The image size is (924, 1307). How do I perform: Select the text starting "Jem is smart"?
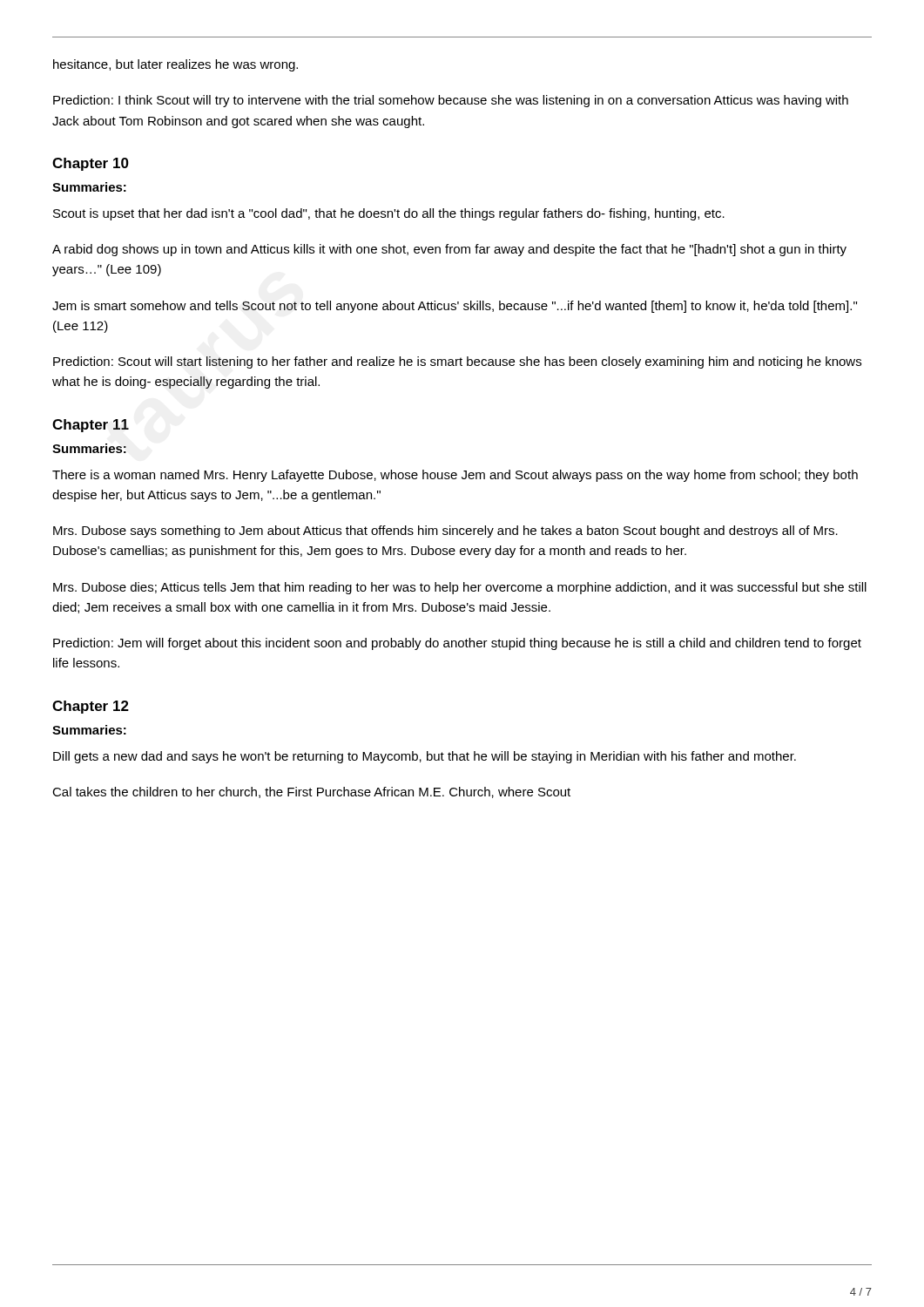(x=455, y=315)
